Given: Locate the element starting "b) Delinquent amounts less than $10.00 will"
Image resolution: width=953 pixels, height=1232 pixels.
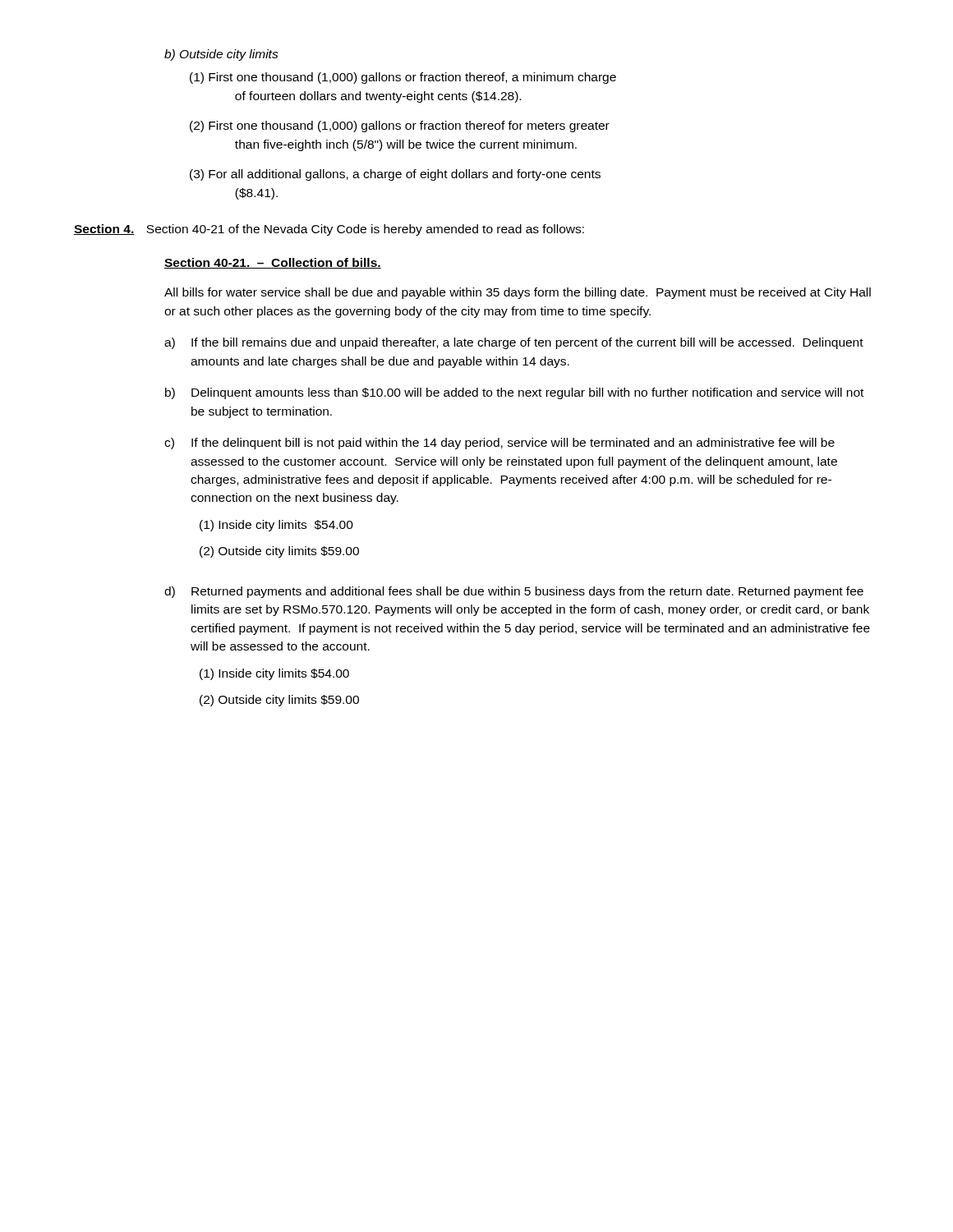Looking at the screenshot, I should tap(522, 402).
